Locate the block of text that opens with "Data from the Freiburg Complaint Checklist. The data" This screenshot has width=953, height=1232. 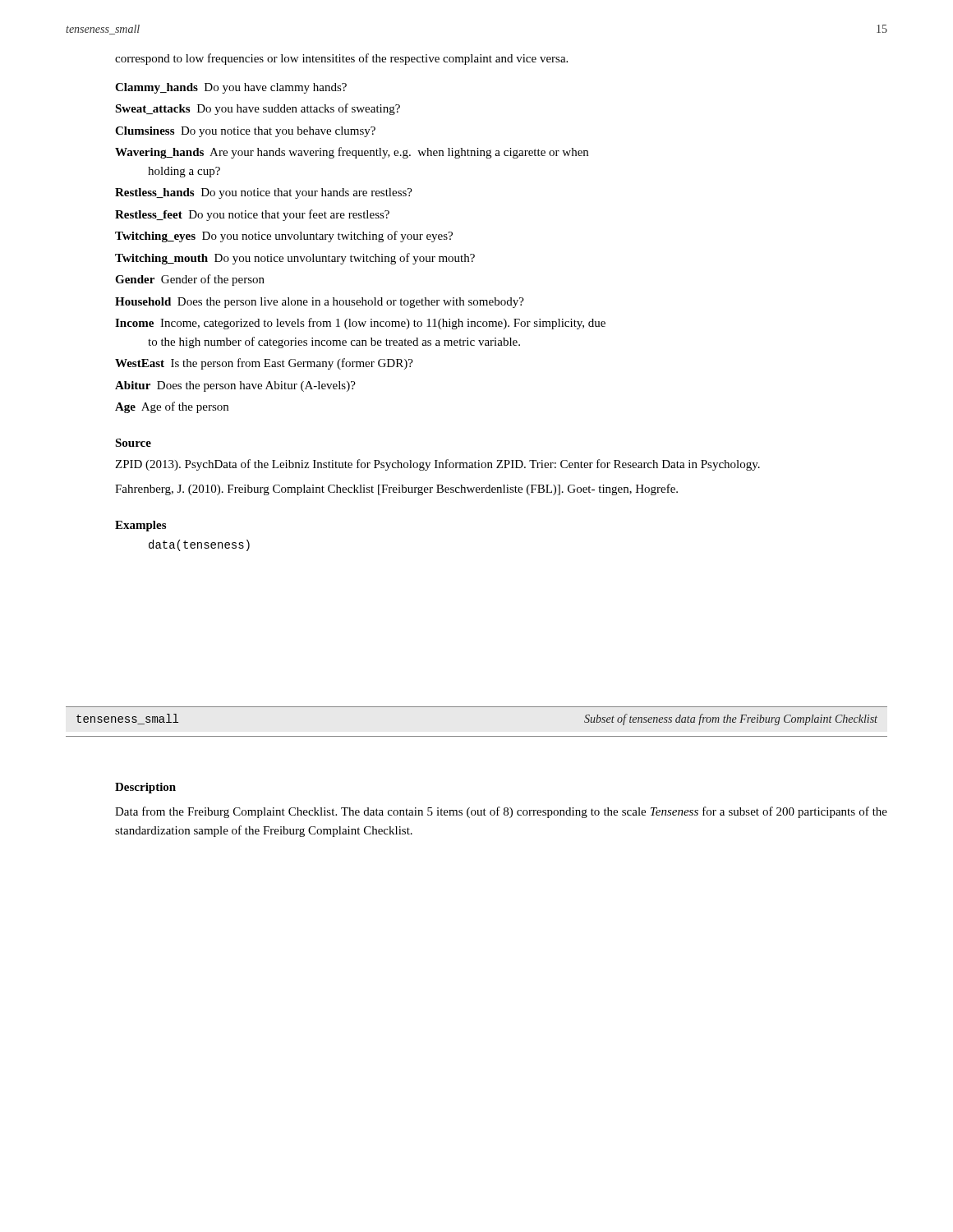point(501,821)
